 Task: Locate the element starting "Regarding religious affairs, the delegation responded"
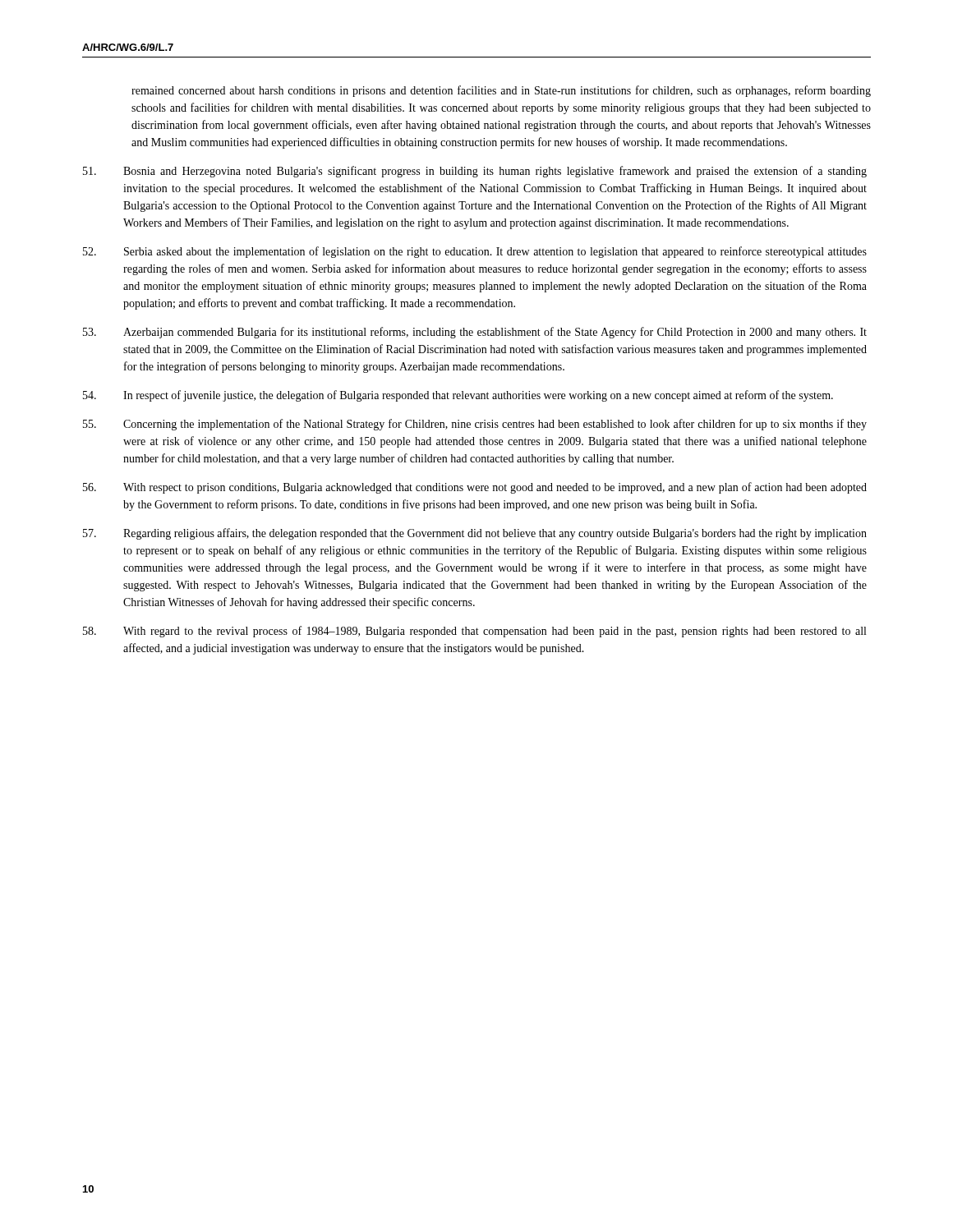point(474,568)
